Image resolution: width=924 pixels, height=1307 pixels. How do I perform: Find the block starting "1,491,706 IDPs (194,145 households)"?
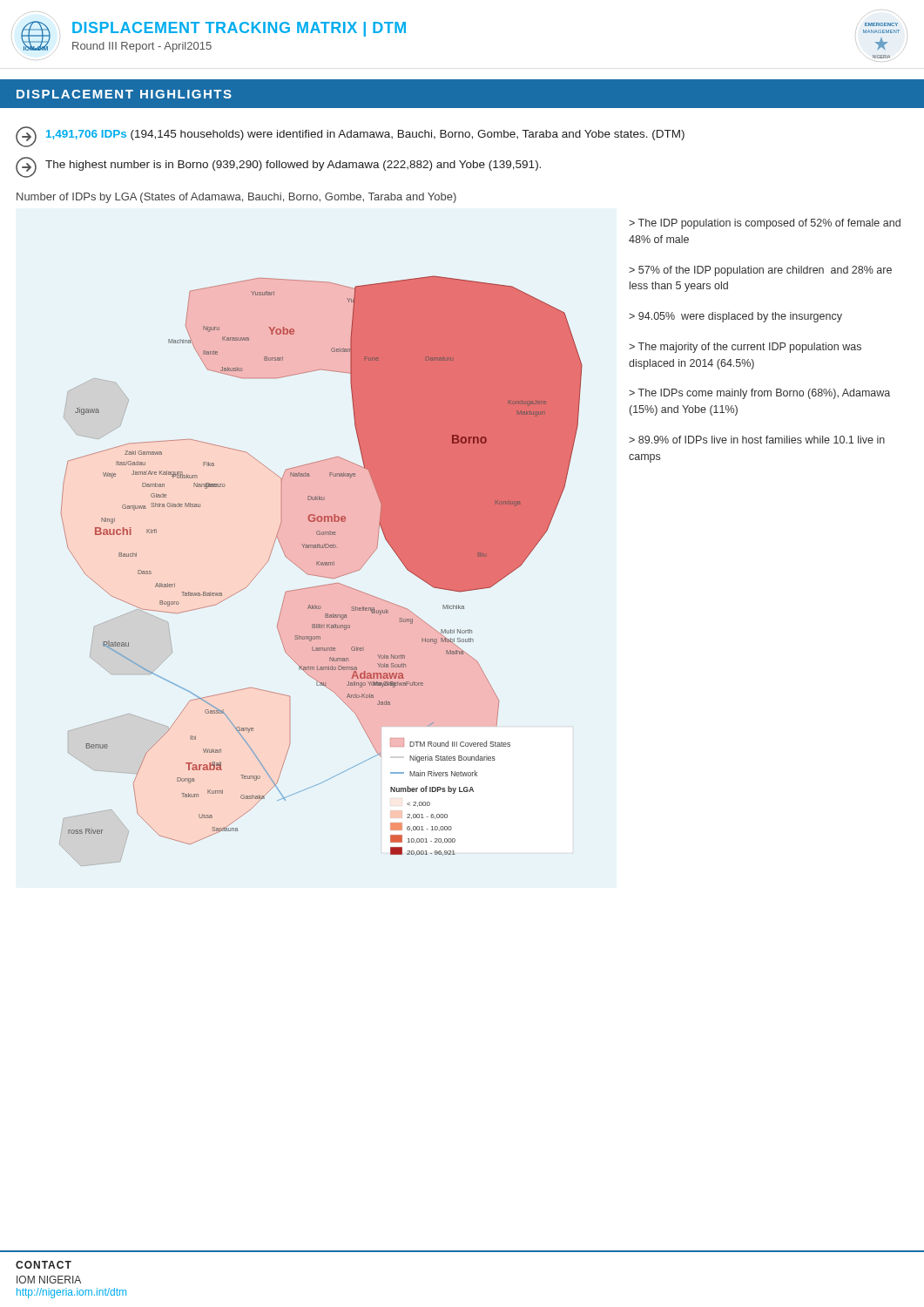click(350, 136)
